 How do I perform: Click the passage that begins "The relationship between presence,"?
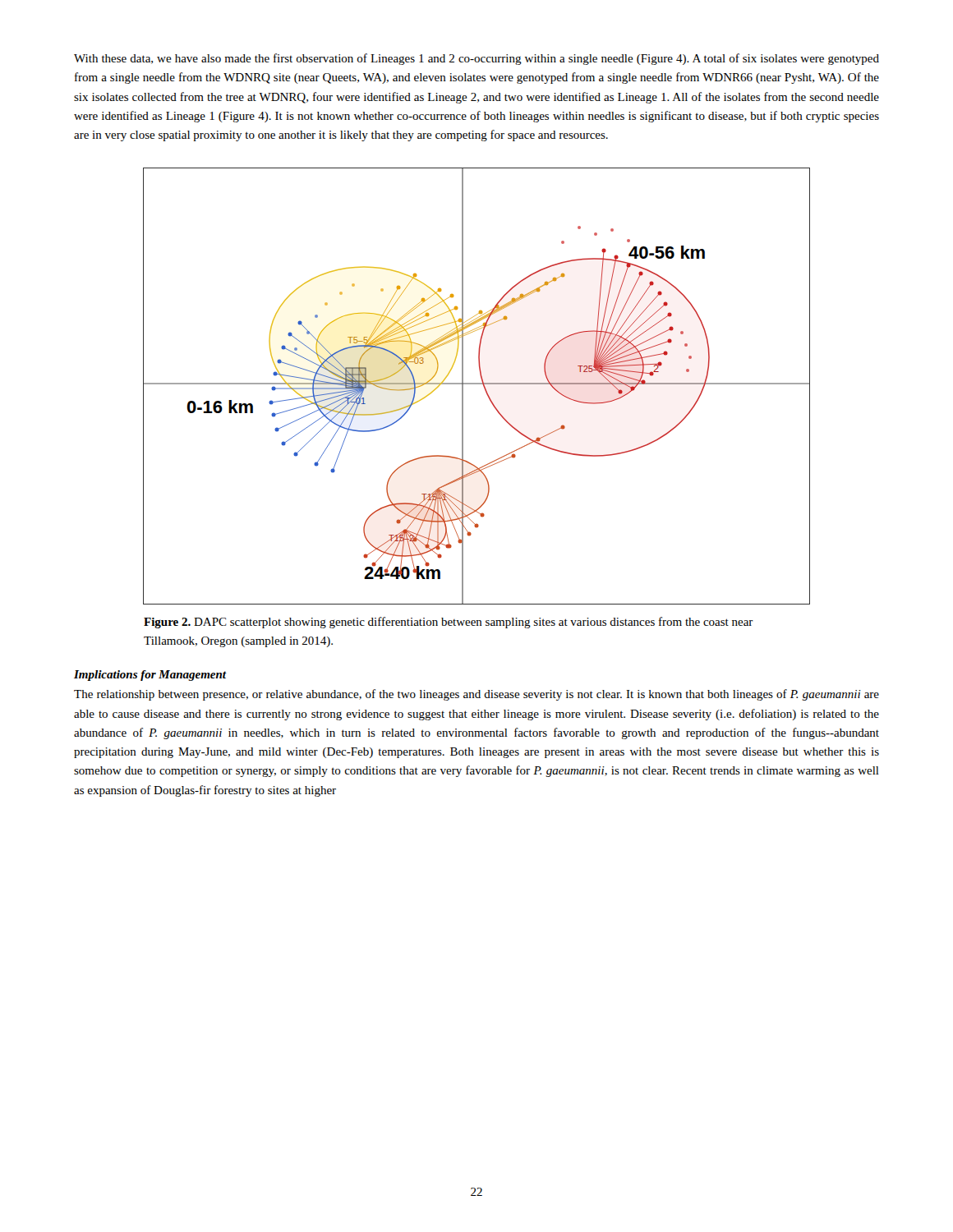476,742
